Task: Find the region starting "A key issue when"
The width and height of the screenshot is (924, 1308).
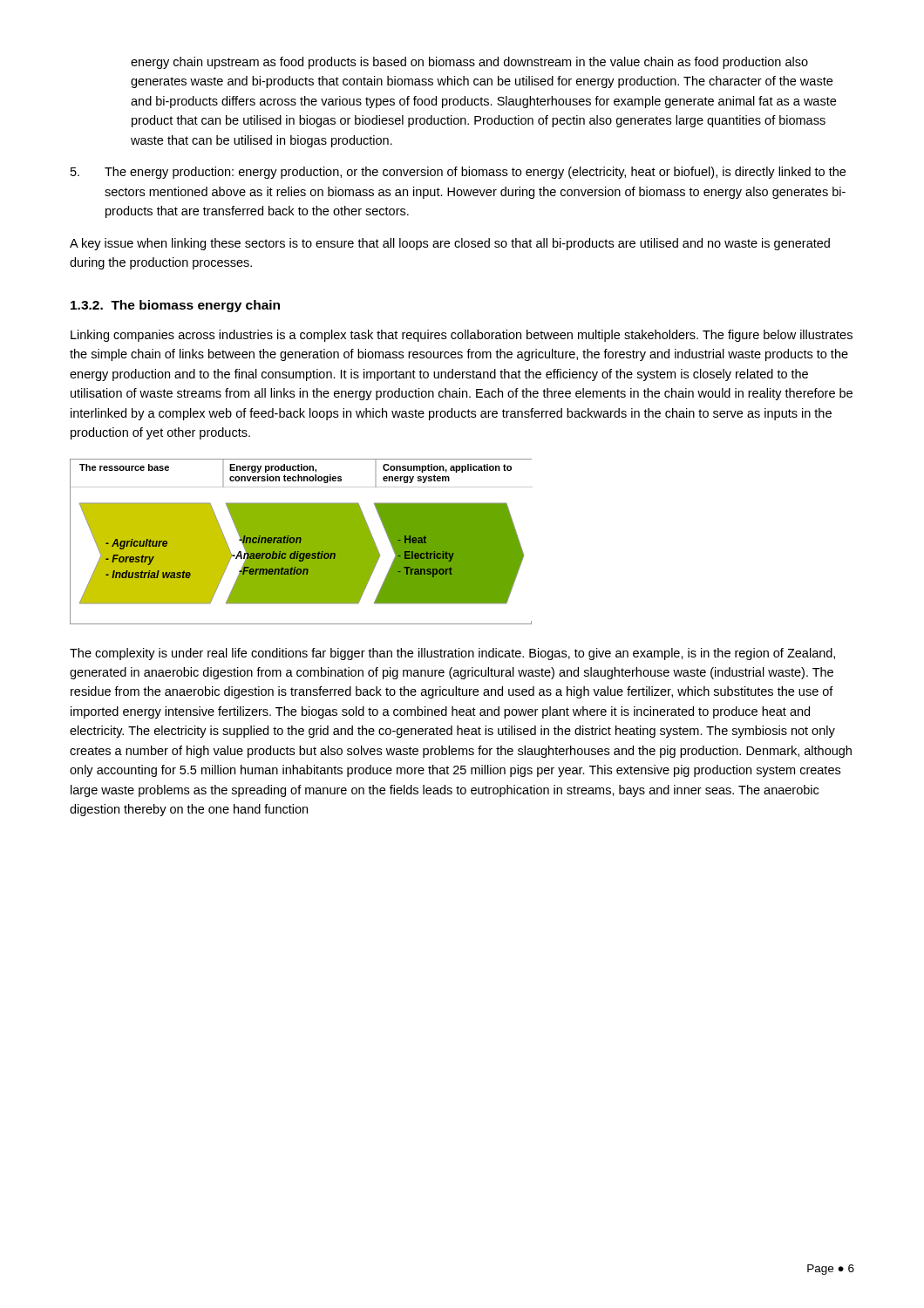Action: [x=450, y=253]
